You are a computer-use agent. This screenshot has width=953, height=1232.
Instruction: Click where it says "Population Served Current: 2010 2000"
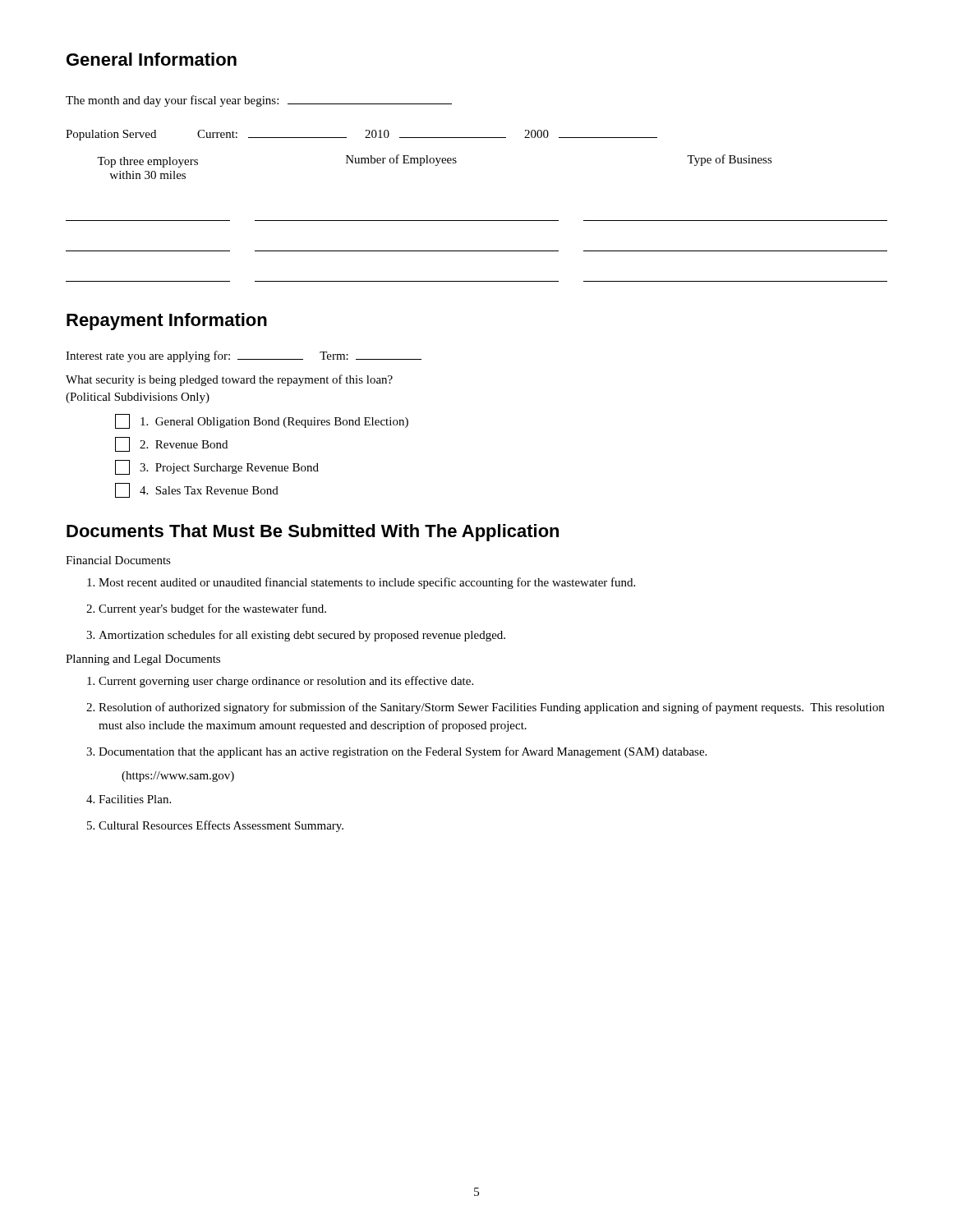pyautogui.click(x=362, y=132)
